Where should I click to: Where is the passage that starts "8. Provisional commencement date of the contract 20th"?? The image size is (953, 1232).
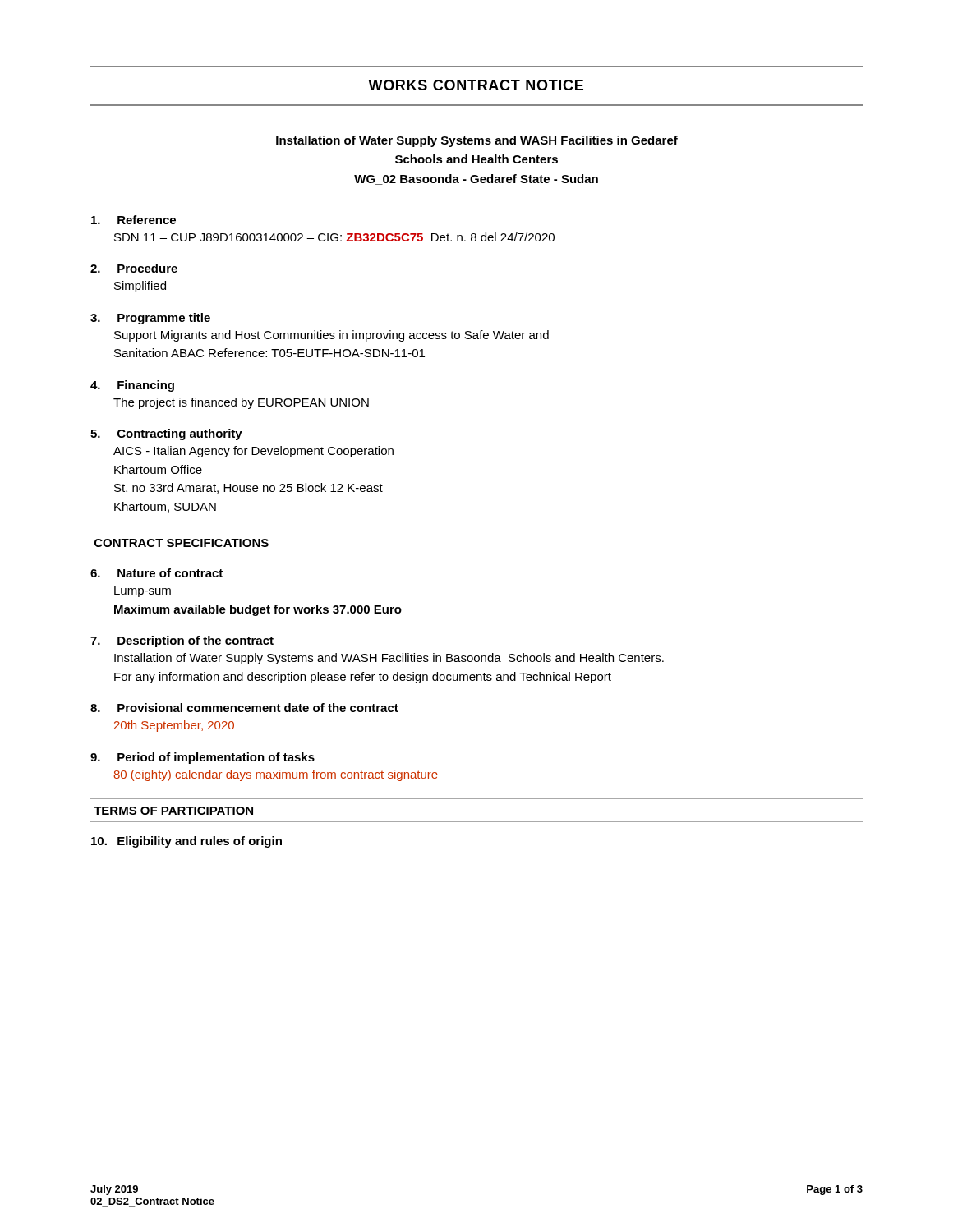tap(244, 708)
